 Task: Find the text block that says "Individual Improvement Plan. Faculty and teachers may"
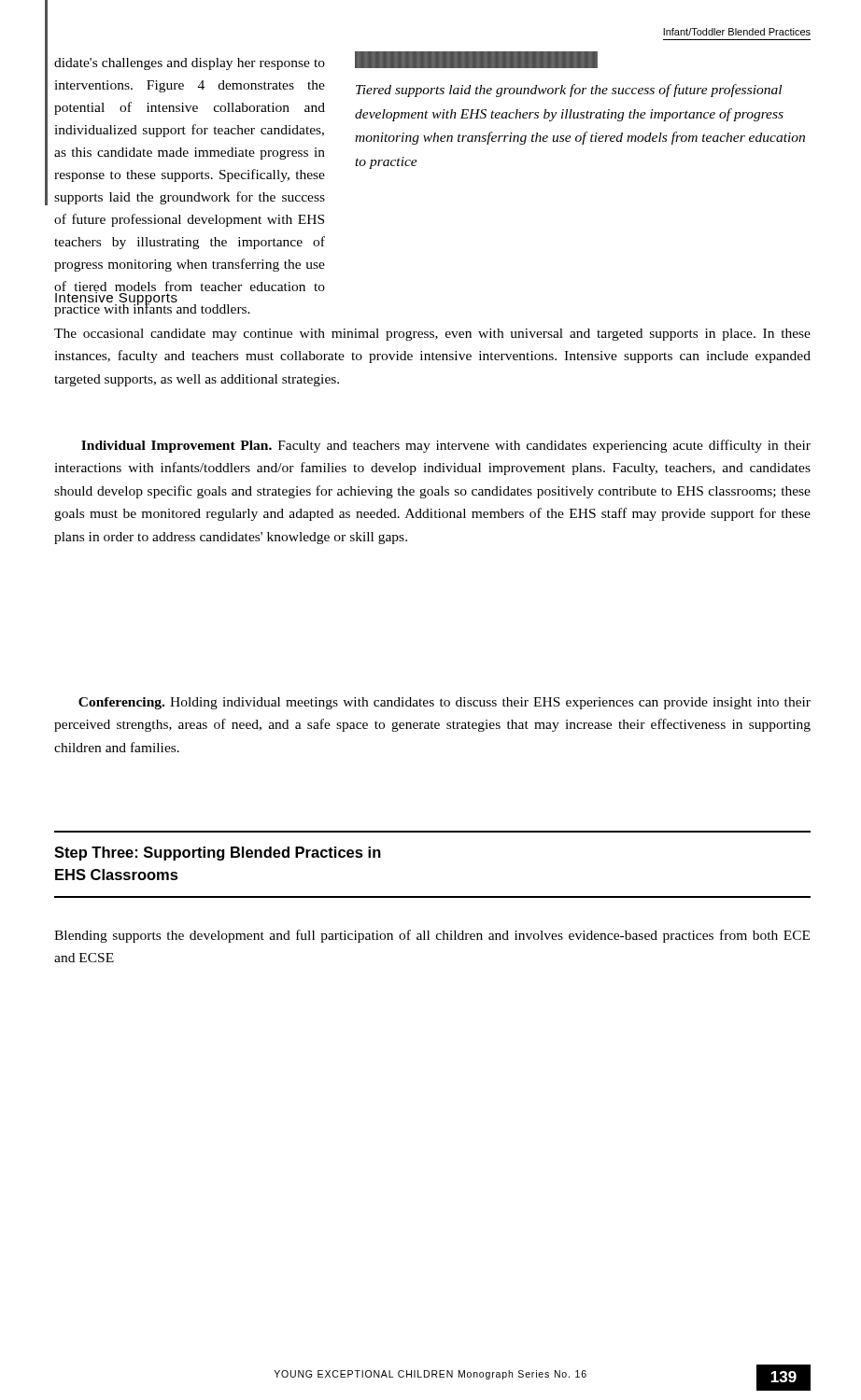[x=432, y=490]
